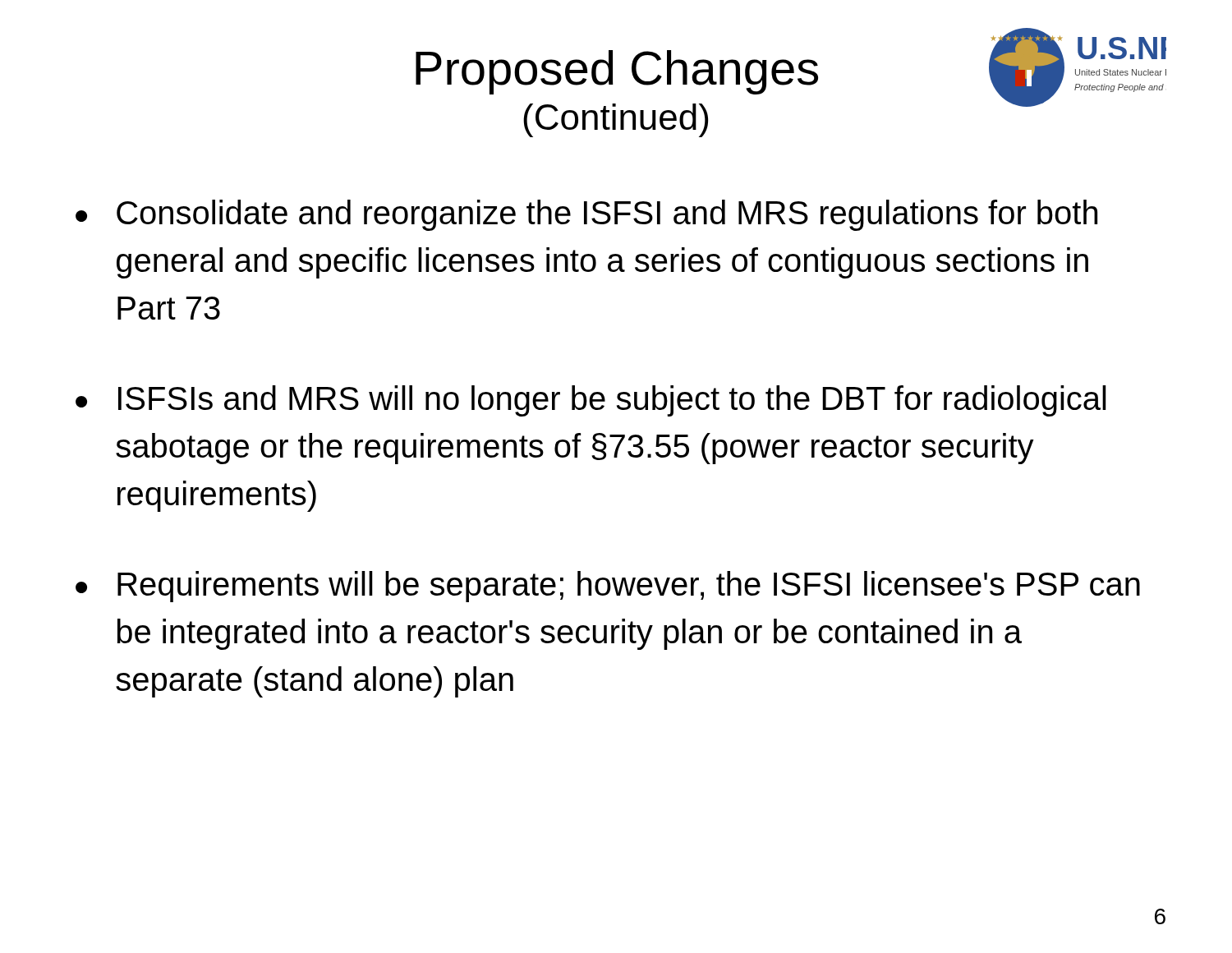Select the list item that says "• Consolidate and reorganize the ISFSI and"

pos(616,260)
